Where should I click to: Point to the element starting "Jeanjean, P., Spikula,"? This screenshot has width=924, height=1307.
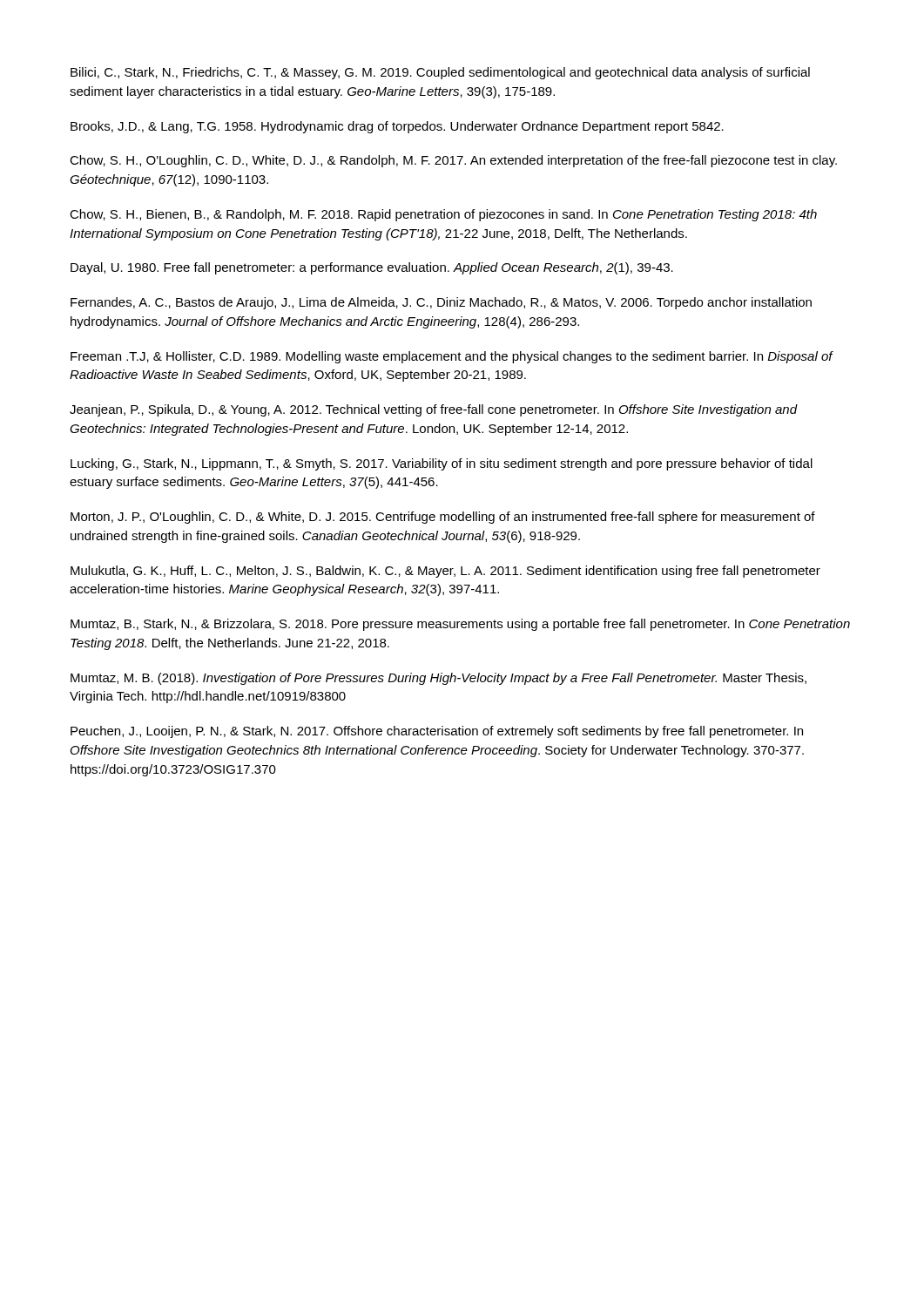[x=433, y=419]
